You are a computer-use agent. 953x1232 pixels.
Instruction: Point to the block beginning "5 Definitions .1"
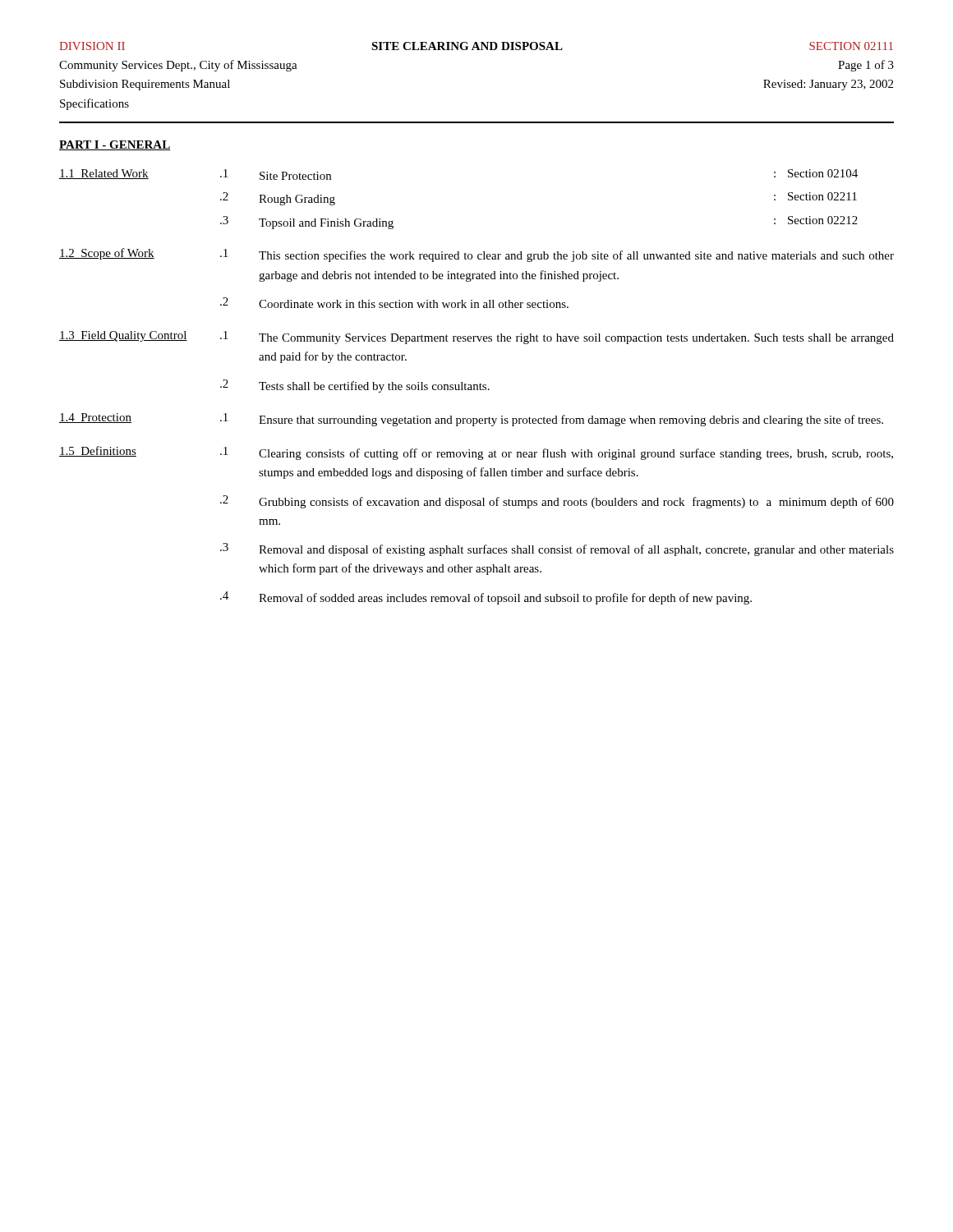point(476,463)
